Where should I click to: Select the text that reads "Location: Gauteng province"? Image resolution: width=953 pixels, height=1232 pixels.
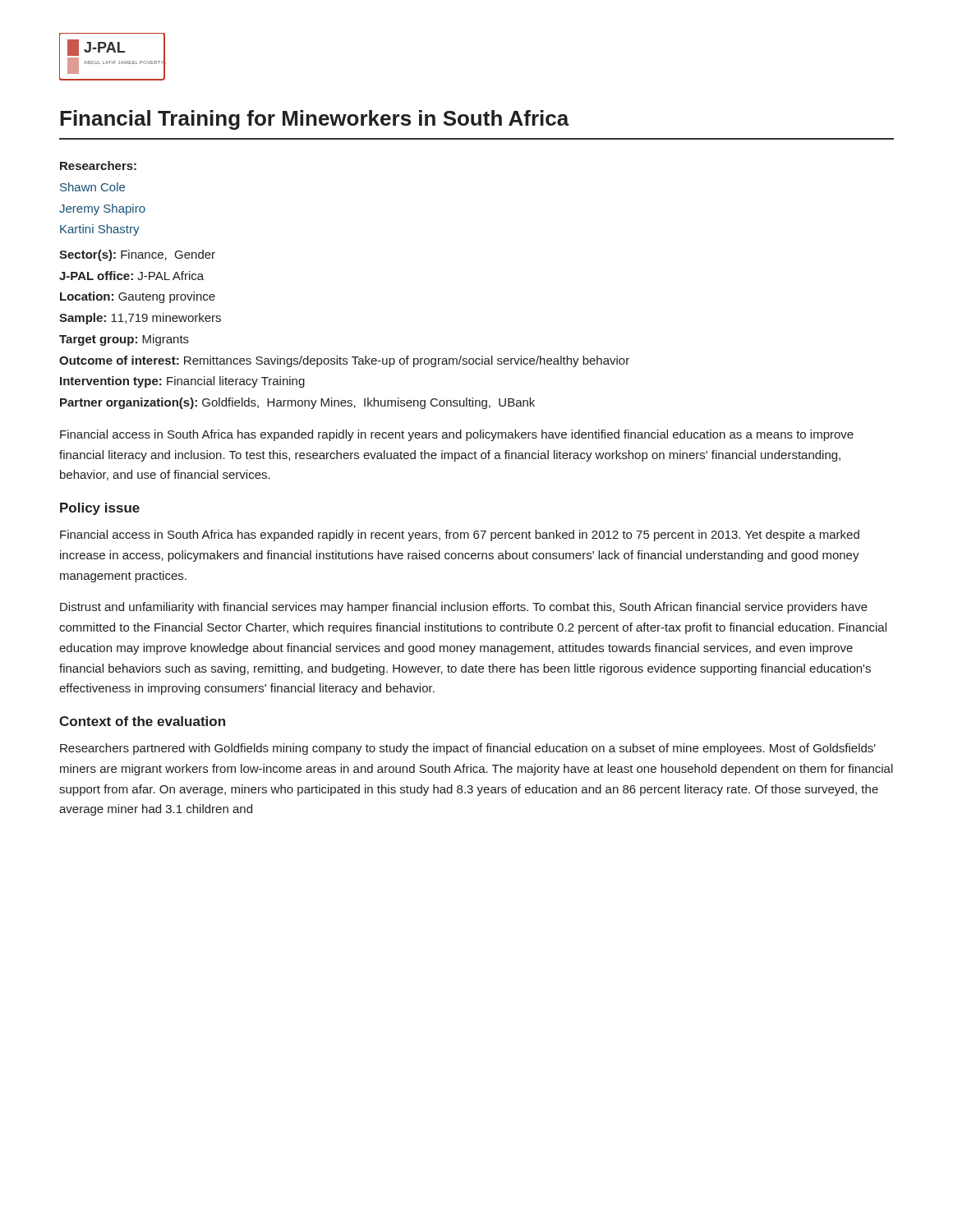(x=137, y=296)
